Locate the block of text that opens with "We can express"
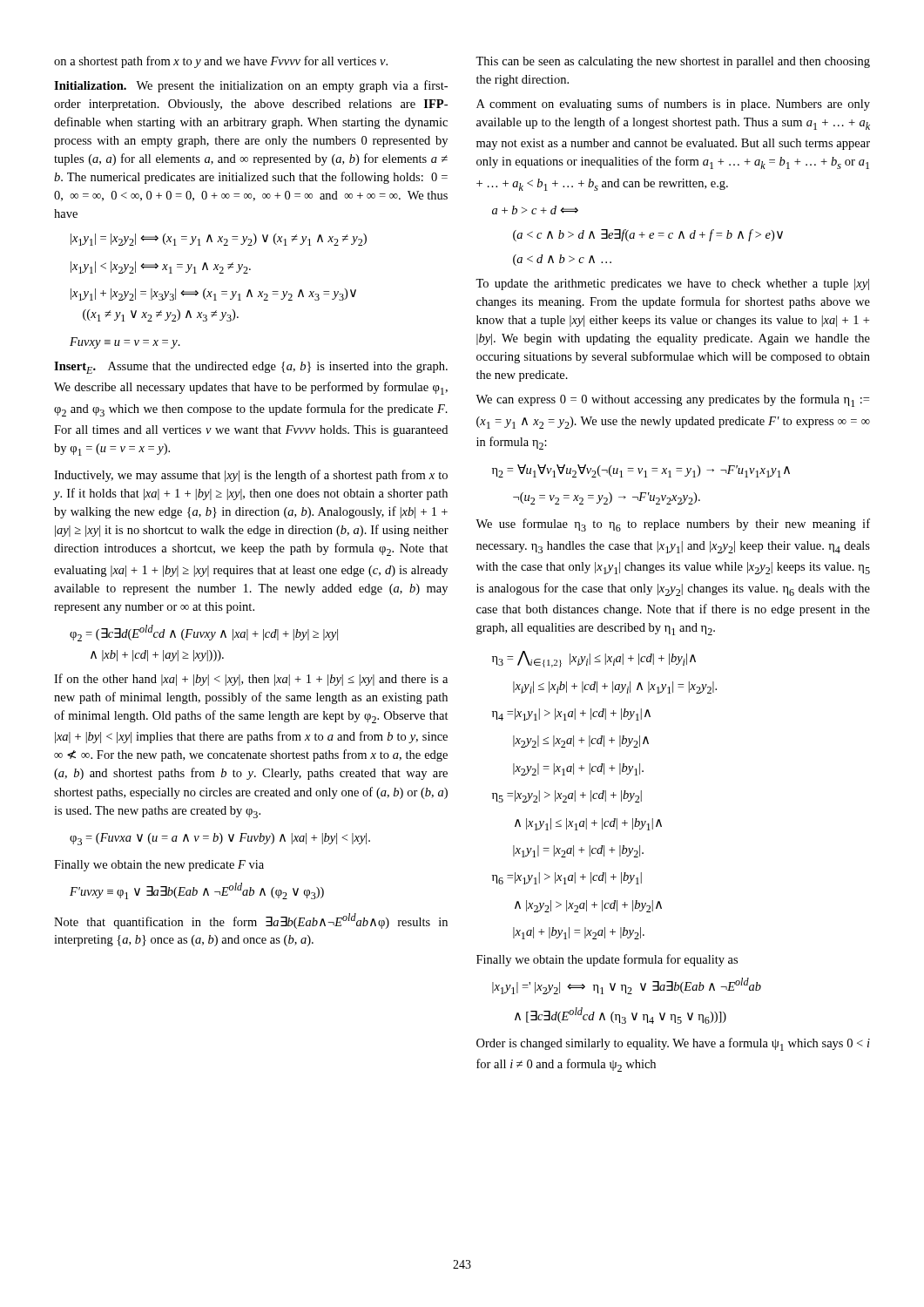 [x=673, y=423]
